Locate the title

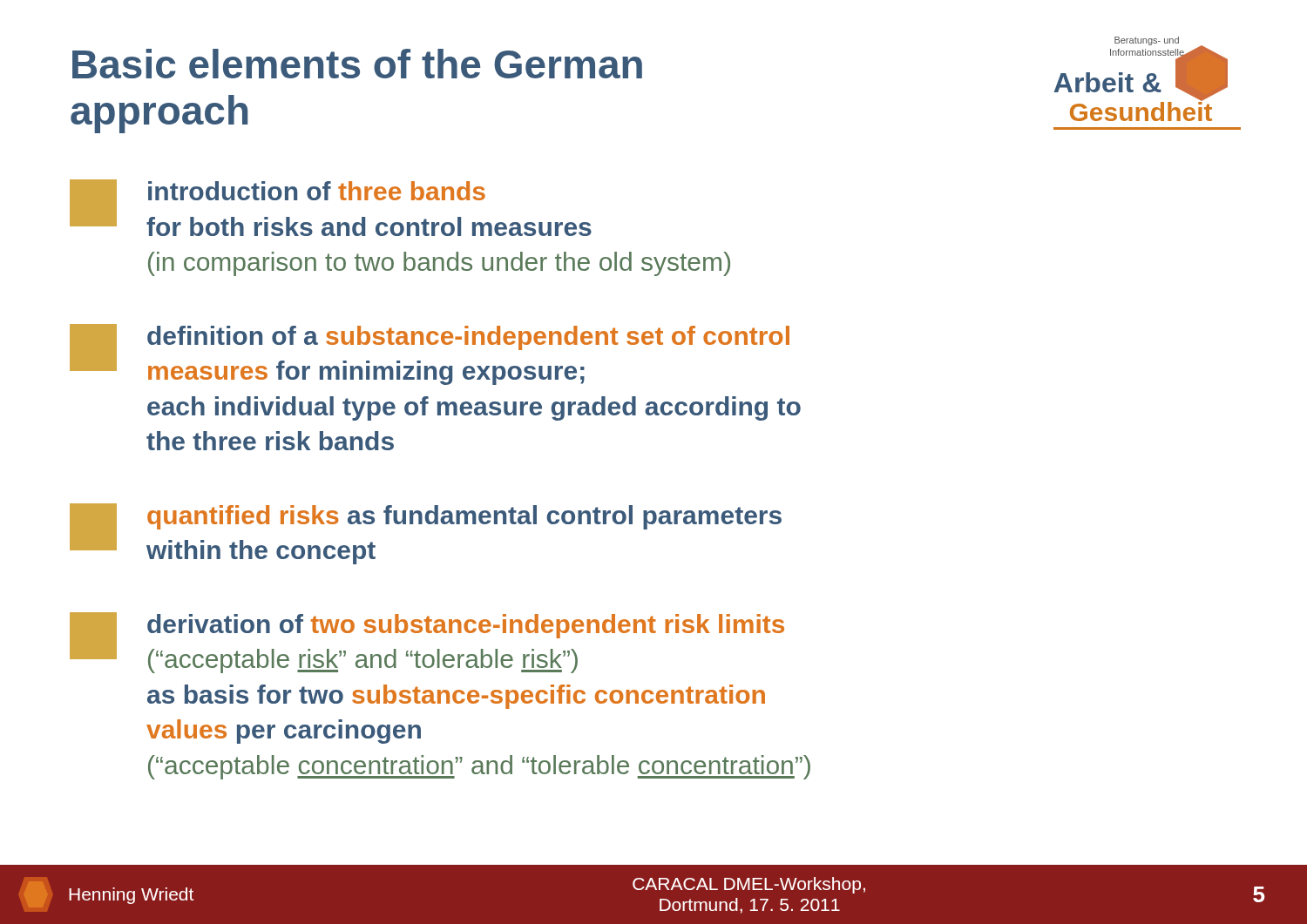pyautogui.click(x=366, y=88)
